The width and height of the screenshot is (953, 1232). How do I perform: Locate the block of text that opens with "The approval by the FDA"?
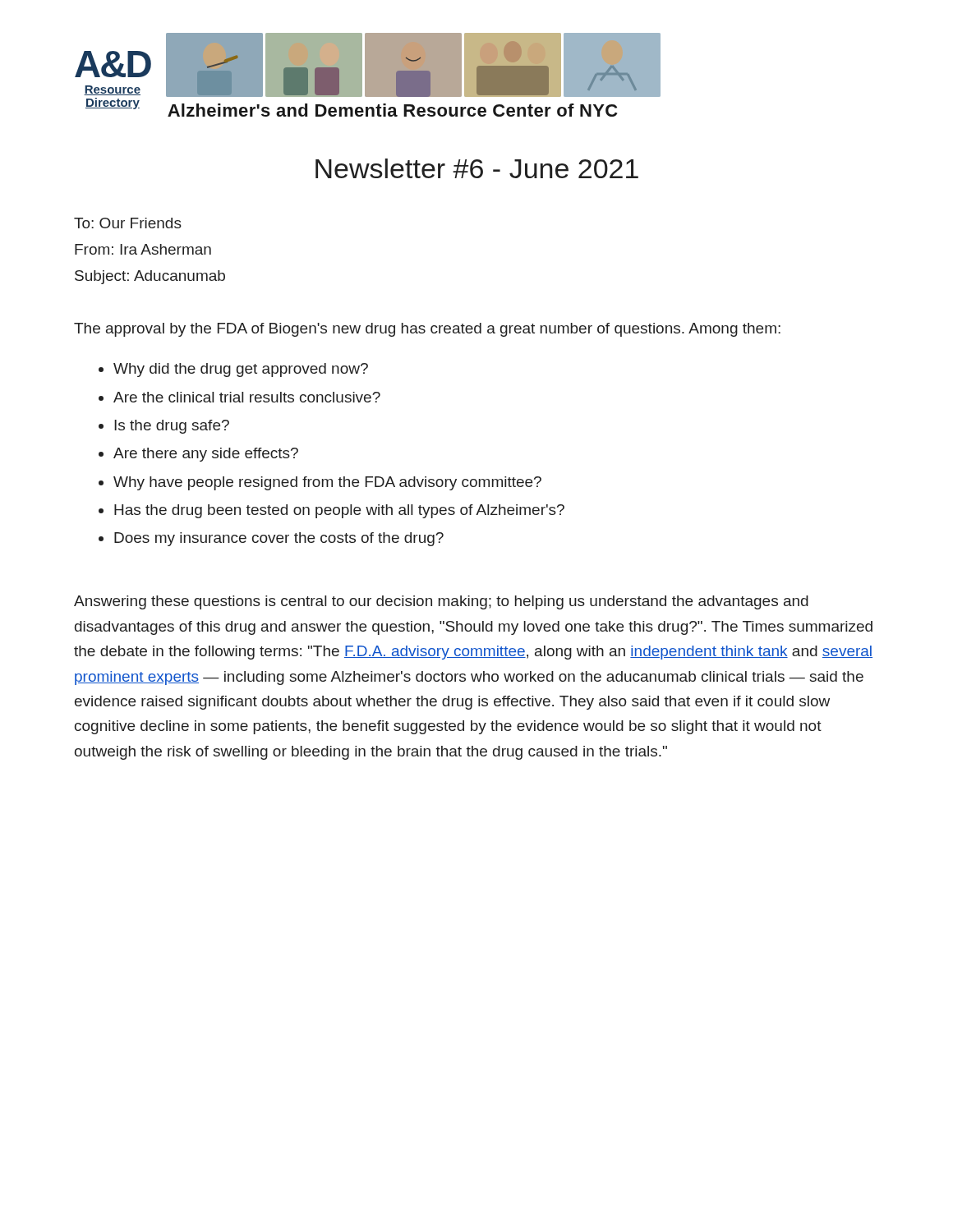tap(428, 328)
